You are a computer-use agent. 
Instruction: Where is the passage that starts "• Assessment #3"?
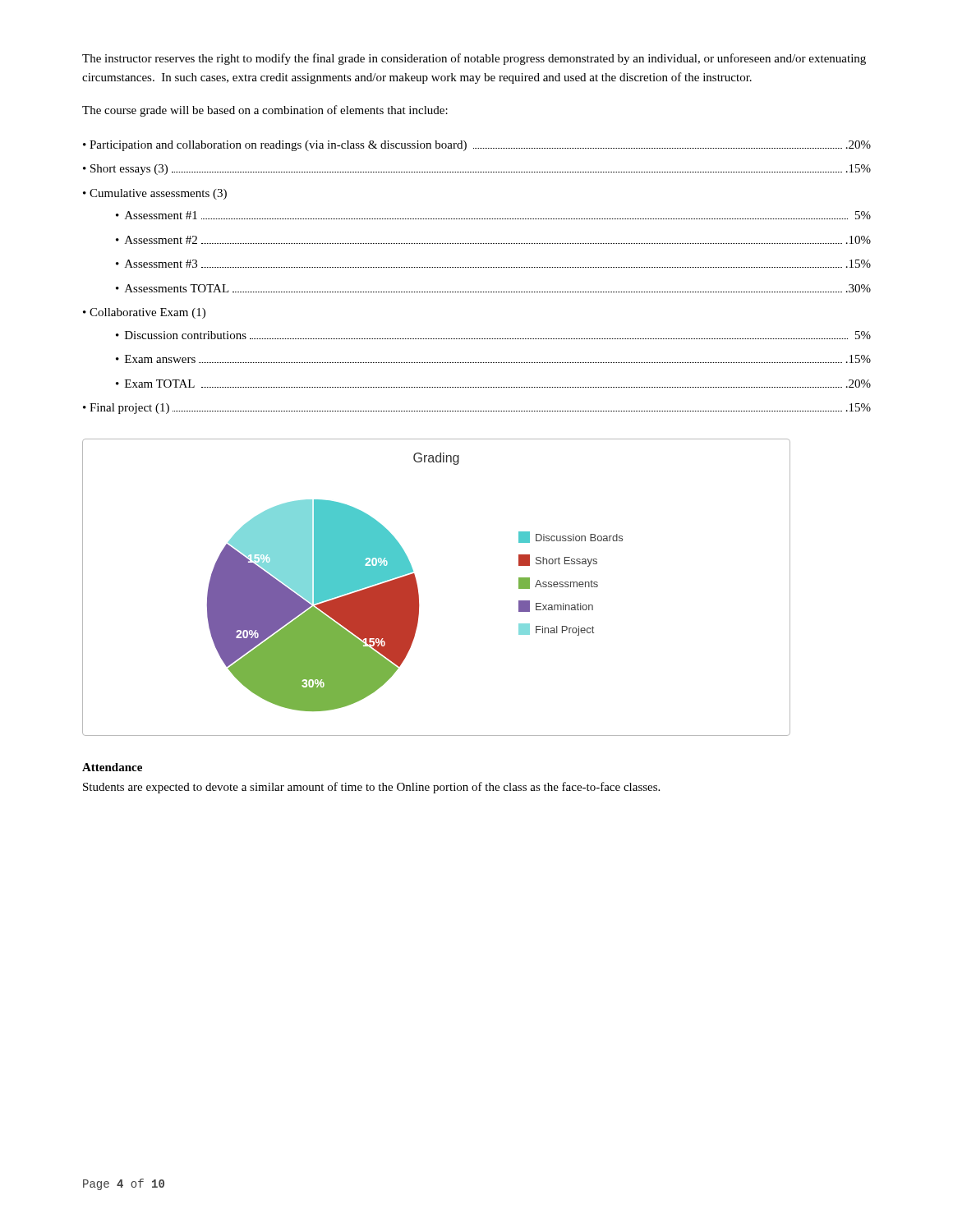(x=493, y=264)
